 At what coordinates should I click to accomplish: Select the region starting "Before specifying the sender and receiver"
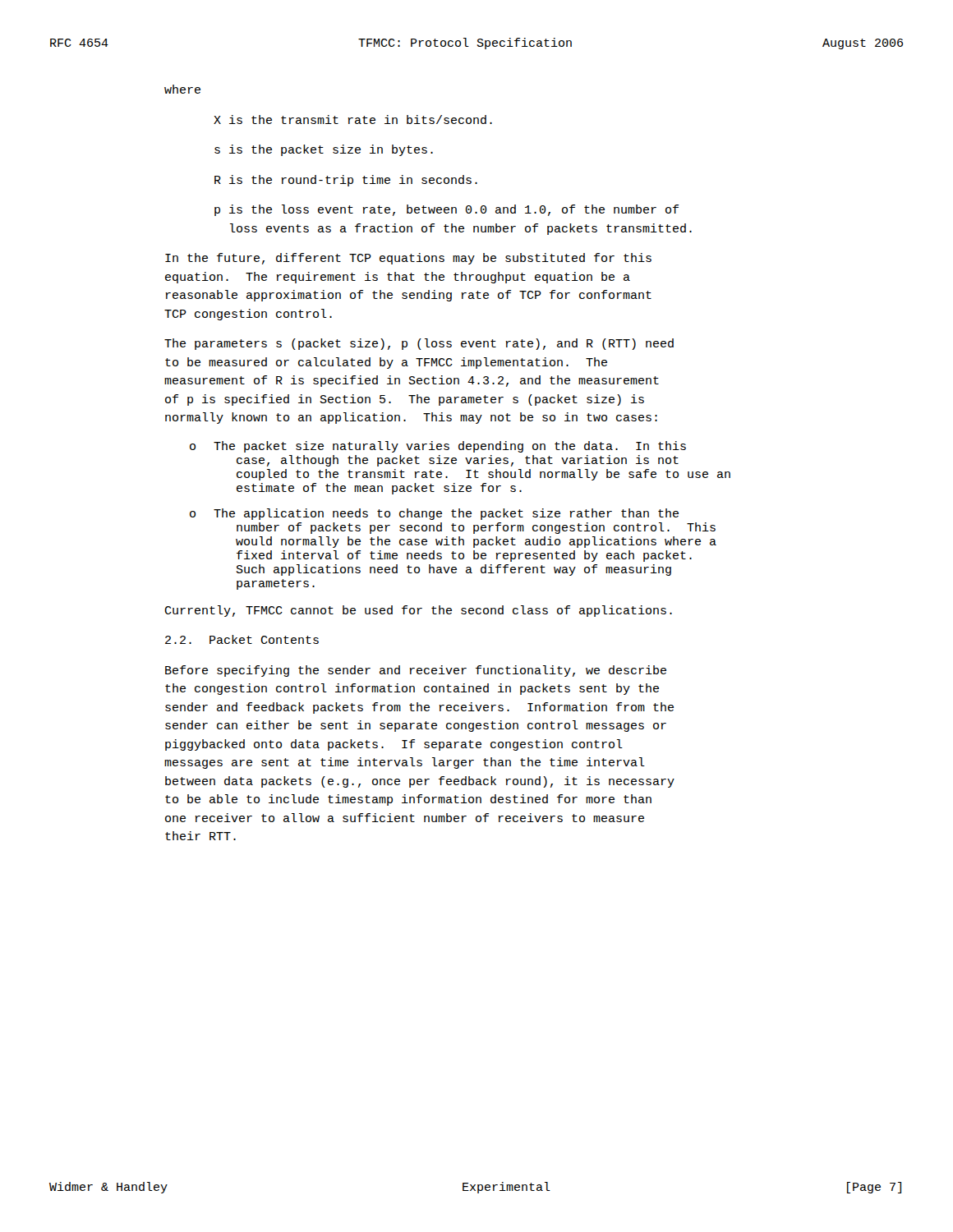419,754
